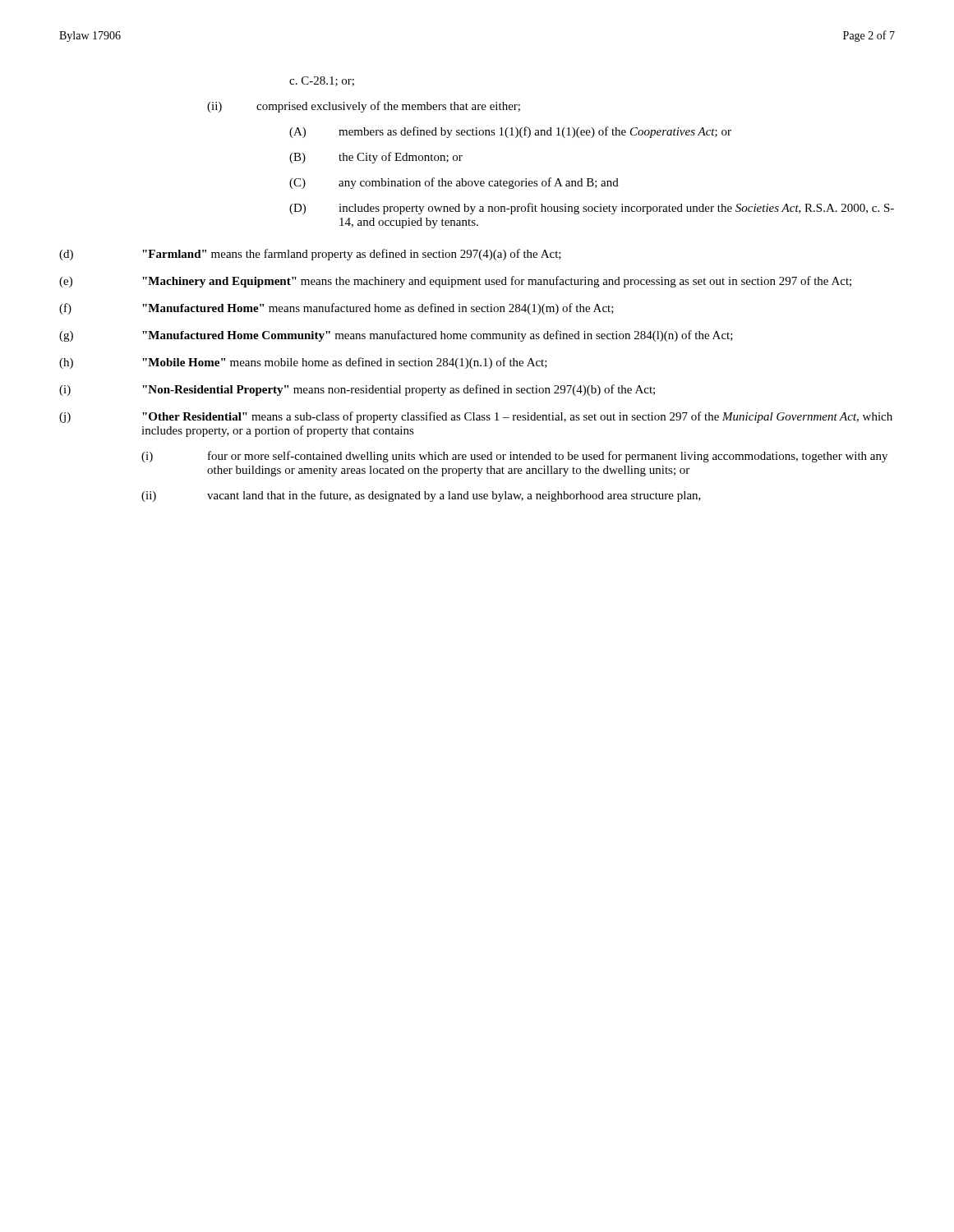Point to the block beginning "(e) "Machinery and Equipment""
Viewport: 954px width, 1232px height.
(456, 281)
